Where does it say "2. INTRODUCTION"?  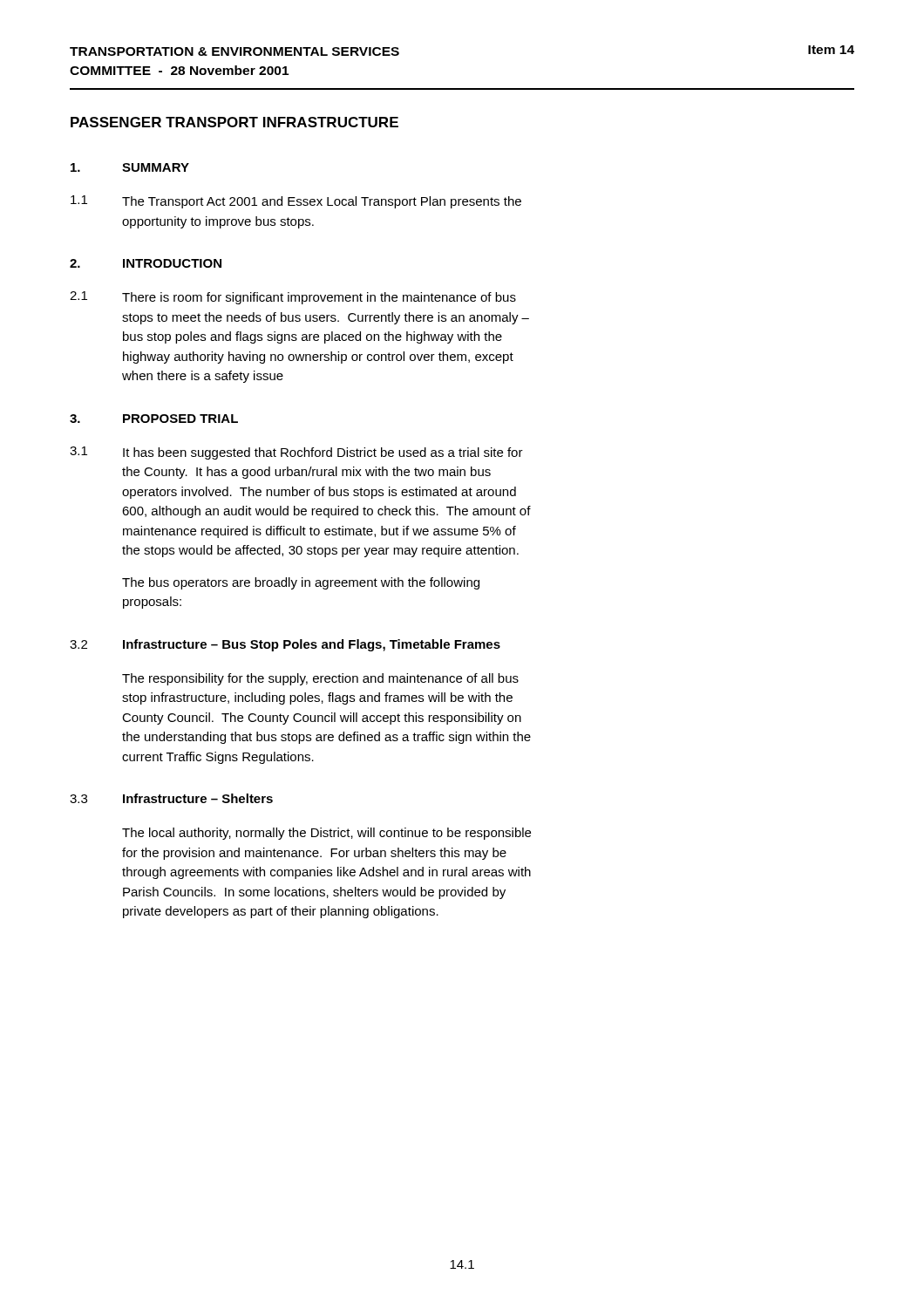(146, 263)
